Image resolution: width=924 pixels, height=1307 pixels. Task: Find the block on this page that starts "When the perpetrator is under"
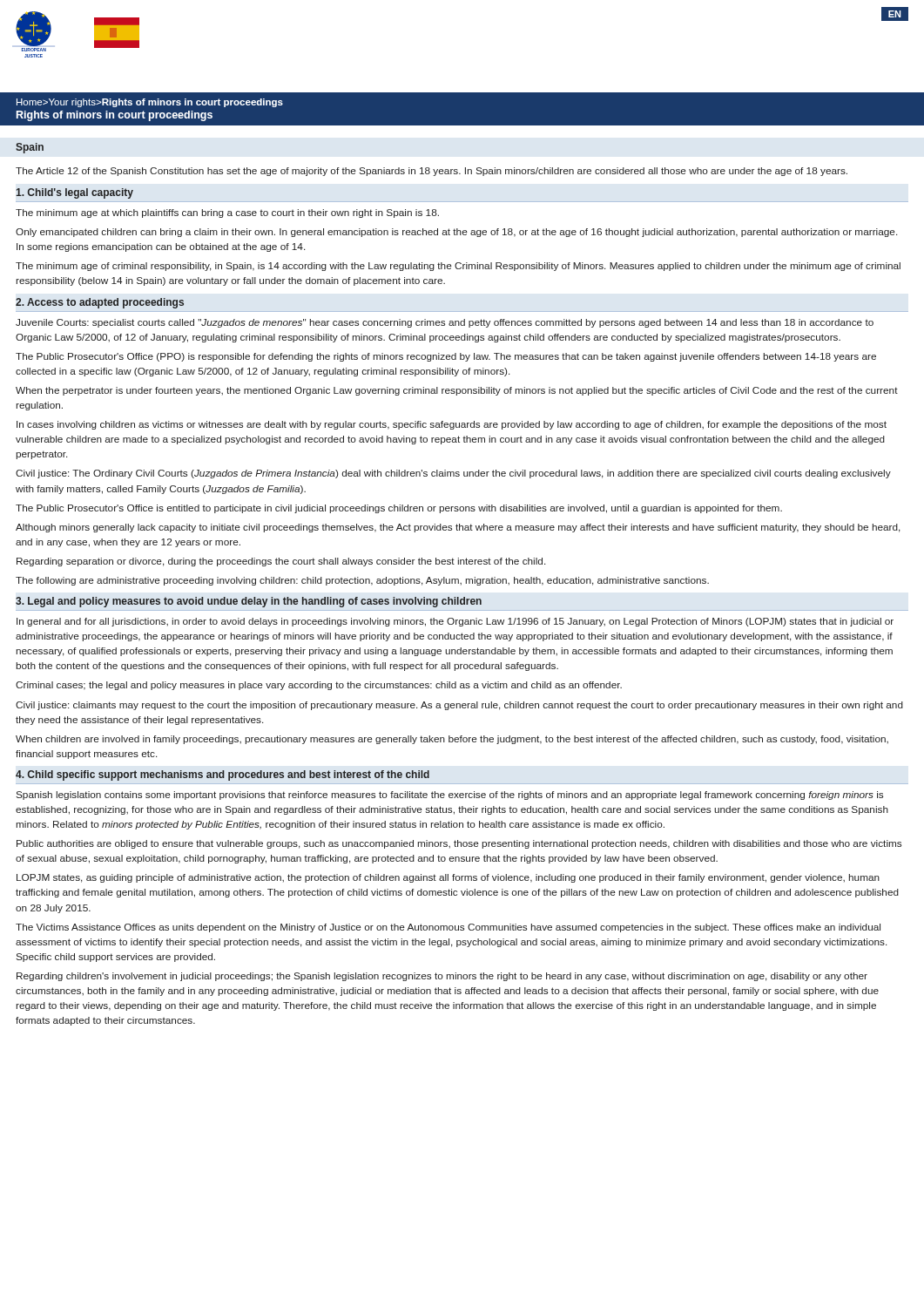(457, 398)
